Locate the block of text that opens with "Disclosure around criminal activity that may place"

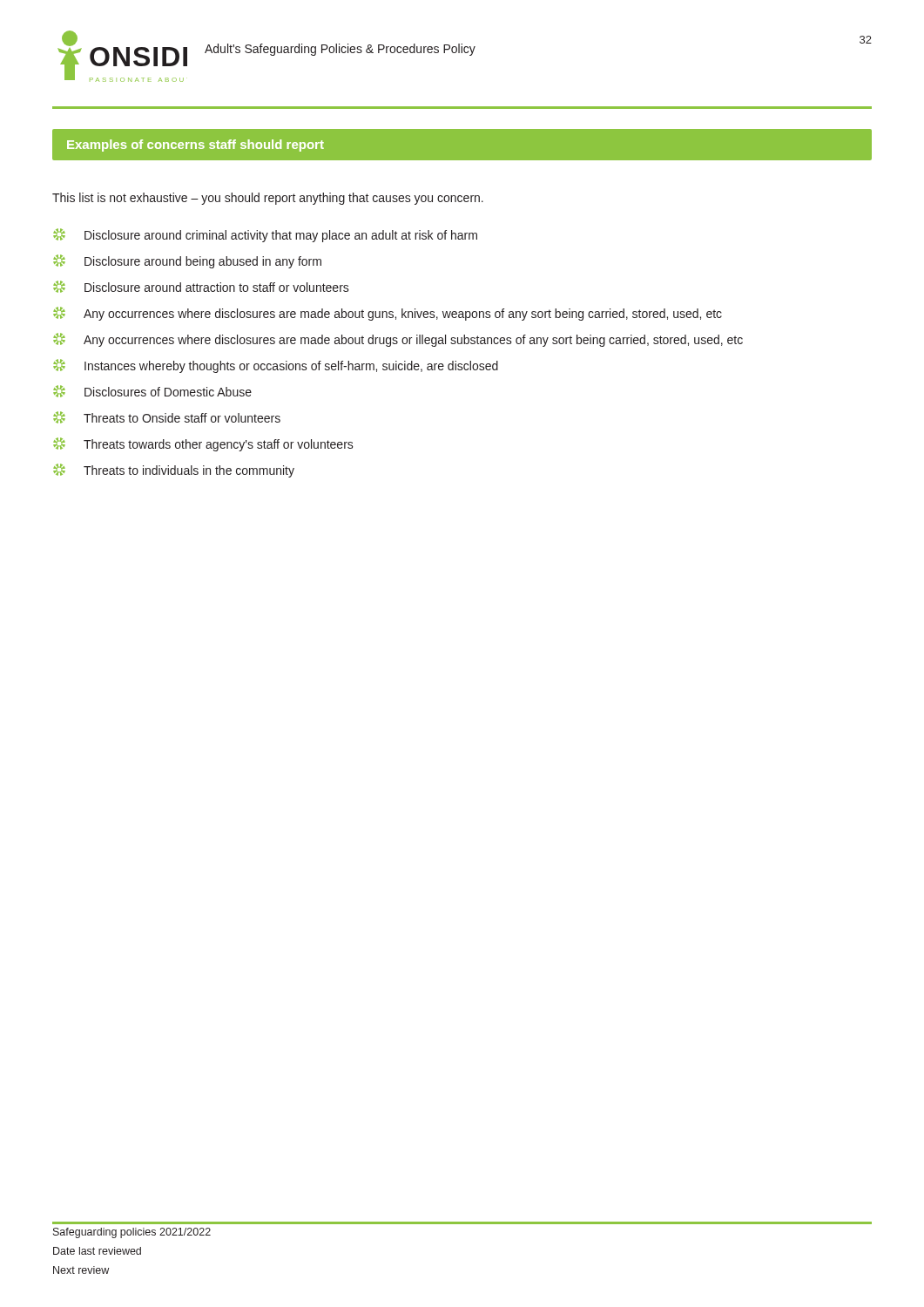(x=265, y=237)
